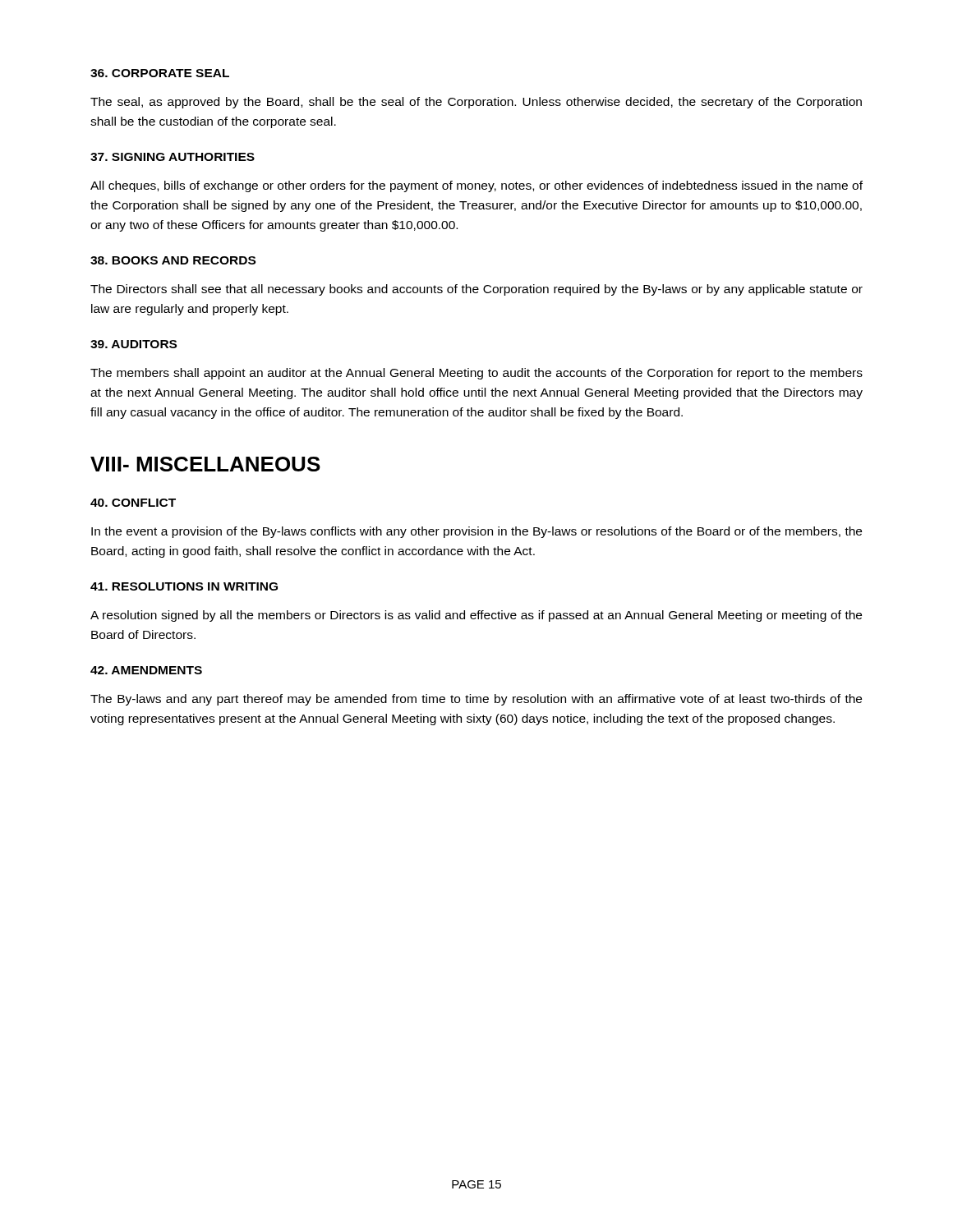Click where it says "42. AMENDMENTS"
The image size is (953, 1232).
coord(146,670)
